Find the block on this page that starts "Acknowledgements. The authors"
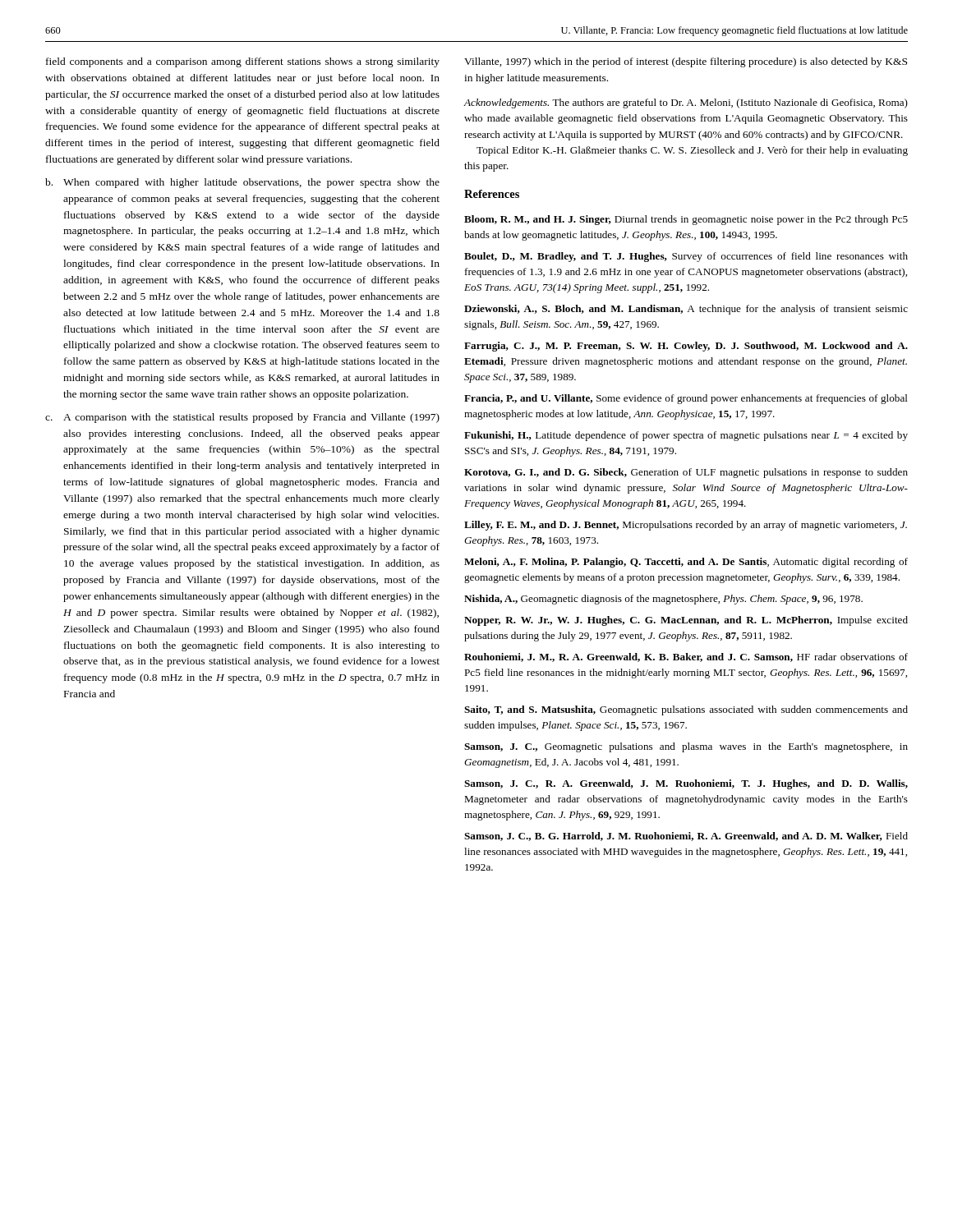 click(x=686, y=134)
